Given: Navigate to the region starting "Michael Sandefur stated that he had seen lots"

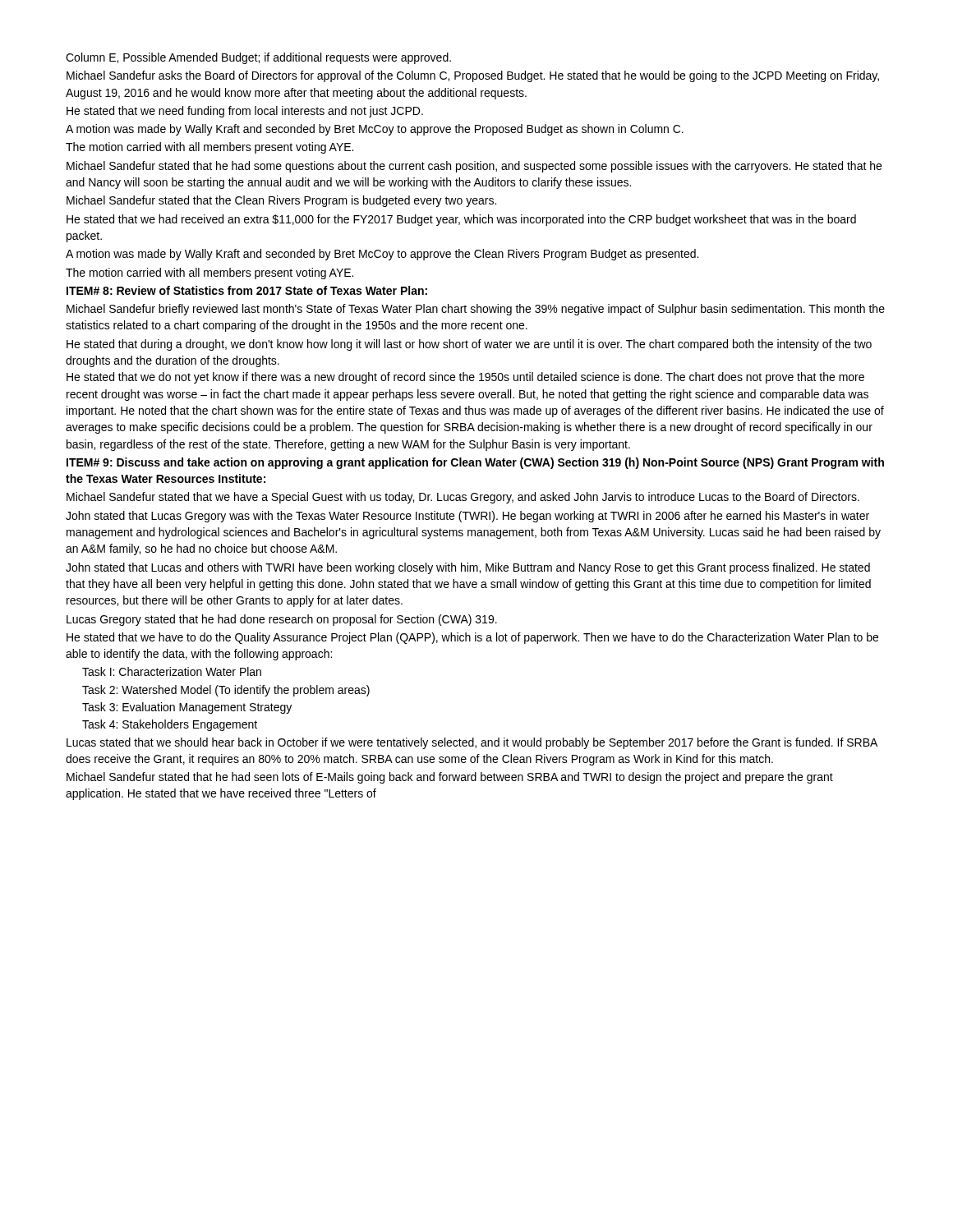Looking at the screenshot, I should click(x=449, y=785).
